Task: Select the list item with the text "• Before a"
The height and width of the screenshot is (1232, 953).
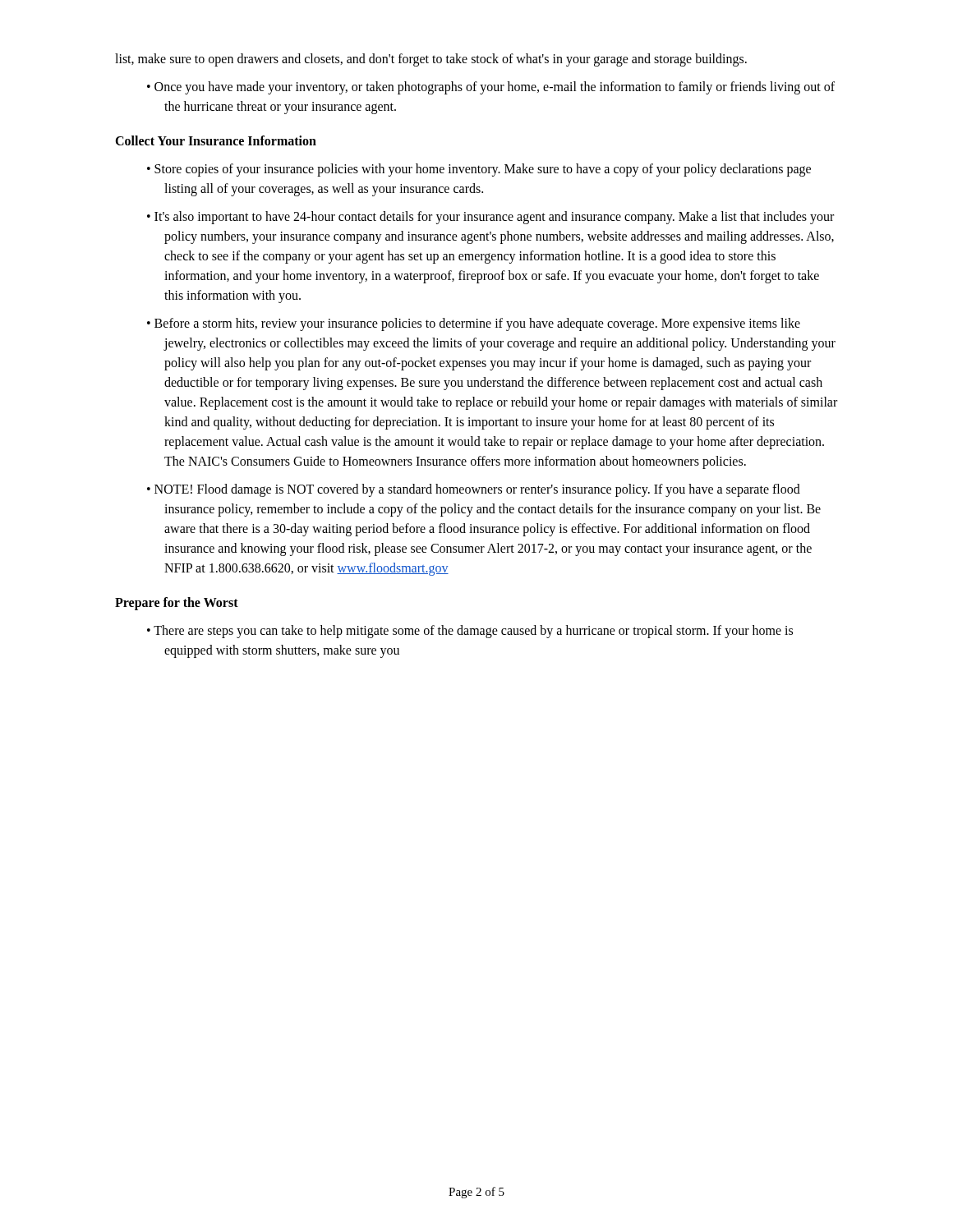Action: 476,393
